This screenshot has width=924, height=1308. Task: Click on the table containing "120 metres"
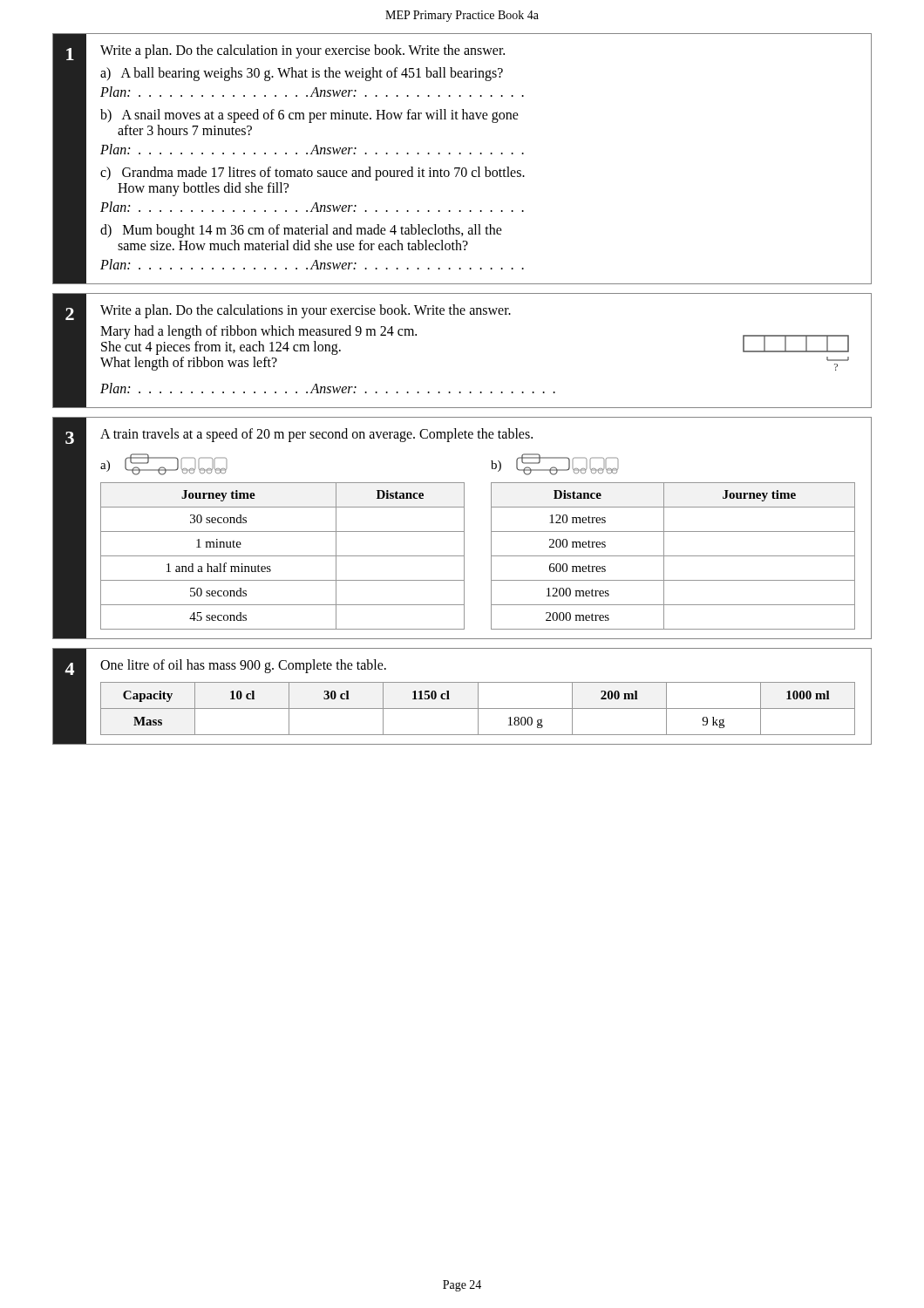point(673,556)
